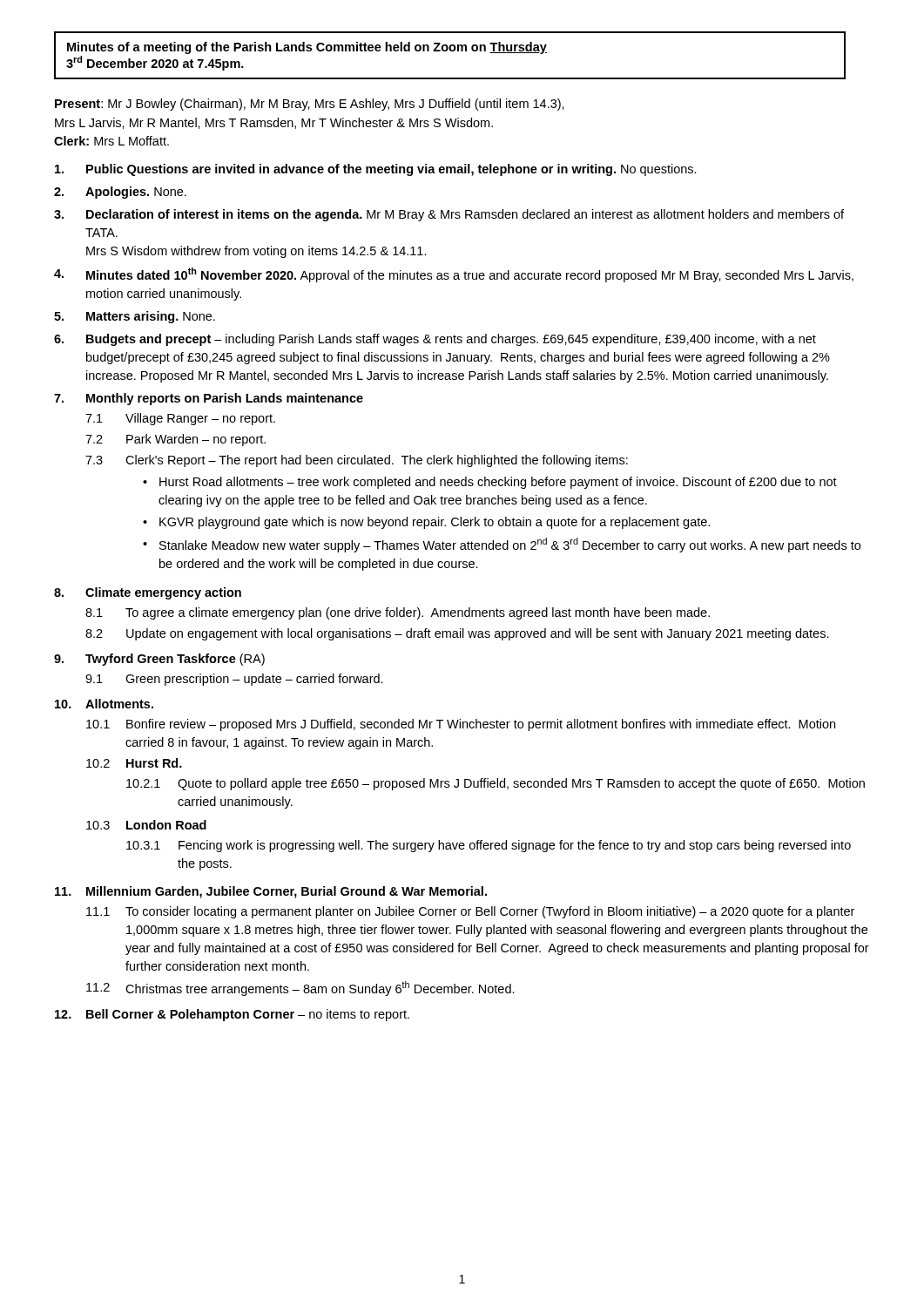Find the list item containing "Public Questions are invited in advance"

462,170
